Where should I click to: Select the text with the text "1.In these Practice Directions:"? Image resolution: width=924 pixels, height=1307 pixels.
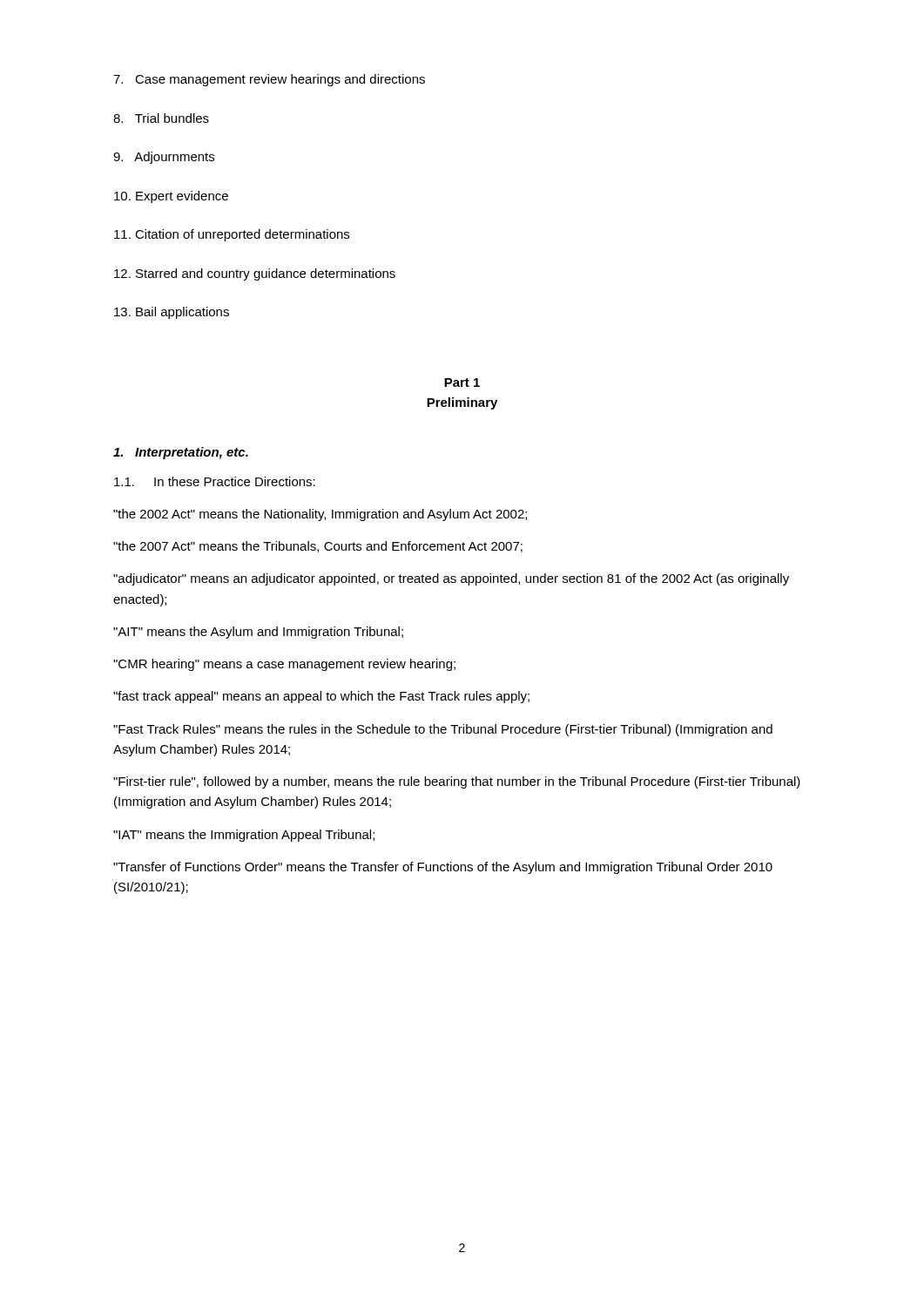(x=215, y=481)
